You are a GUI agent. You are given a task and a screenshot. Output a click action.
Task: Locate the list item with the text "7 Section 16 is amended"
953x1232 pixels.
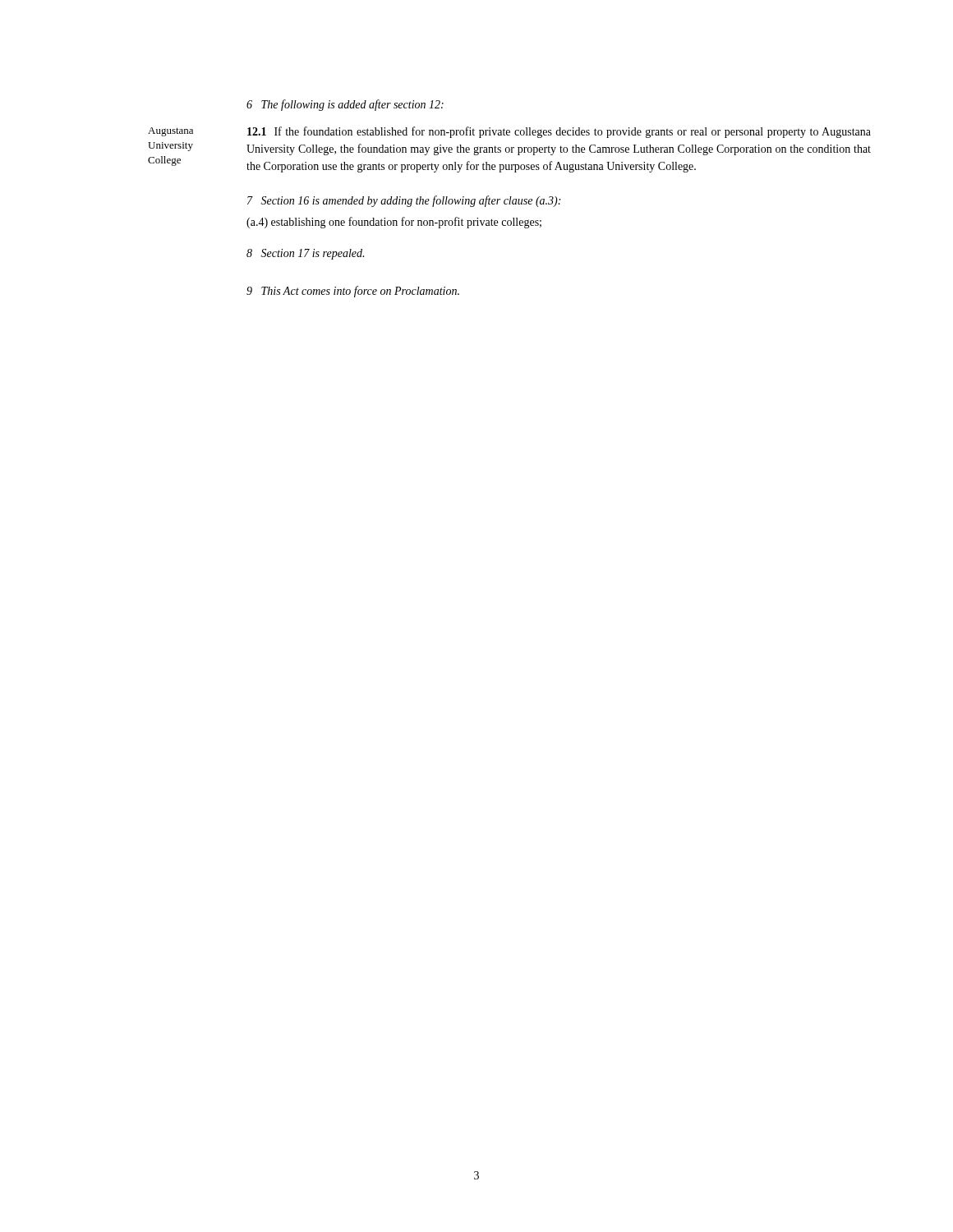pos(559,201)
